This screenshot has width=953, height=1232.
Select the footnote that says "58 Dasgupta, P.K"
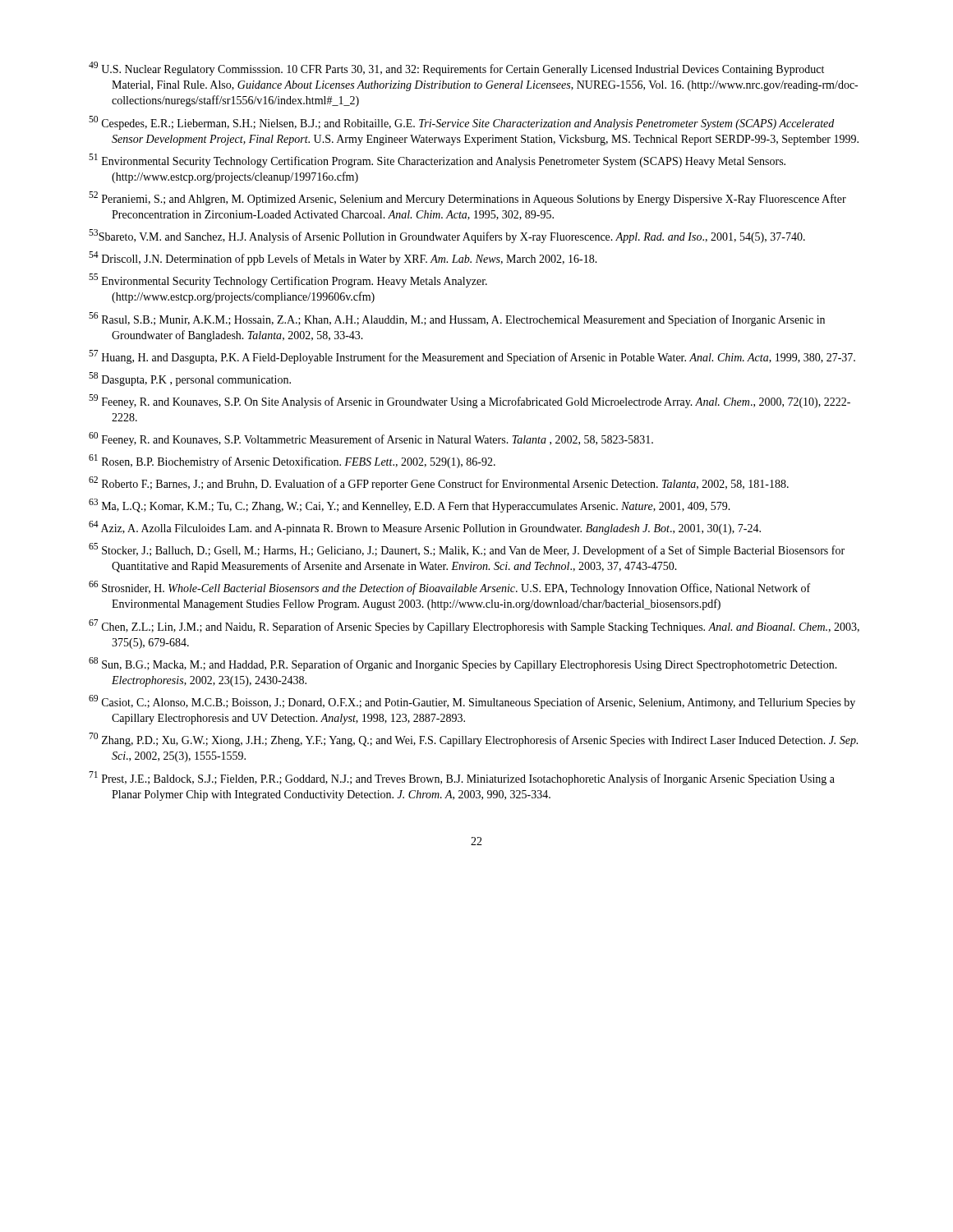[x=190, y=378]
